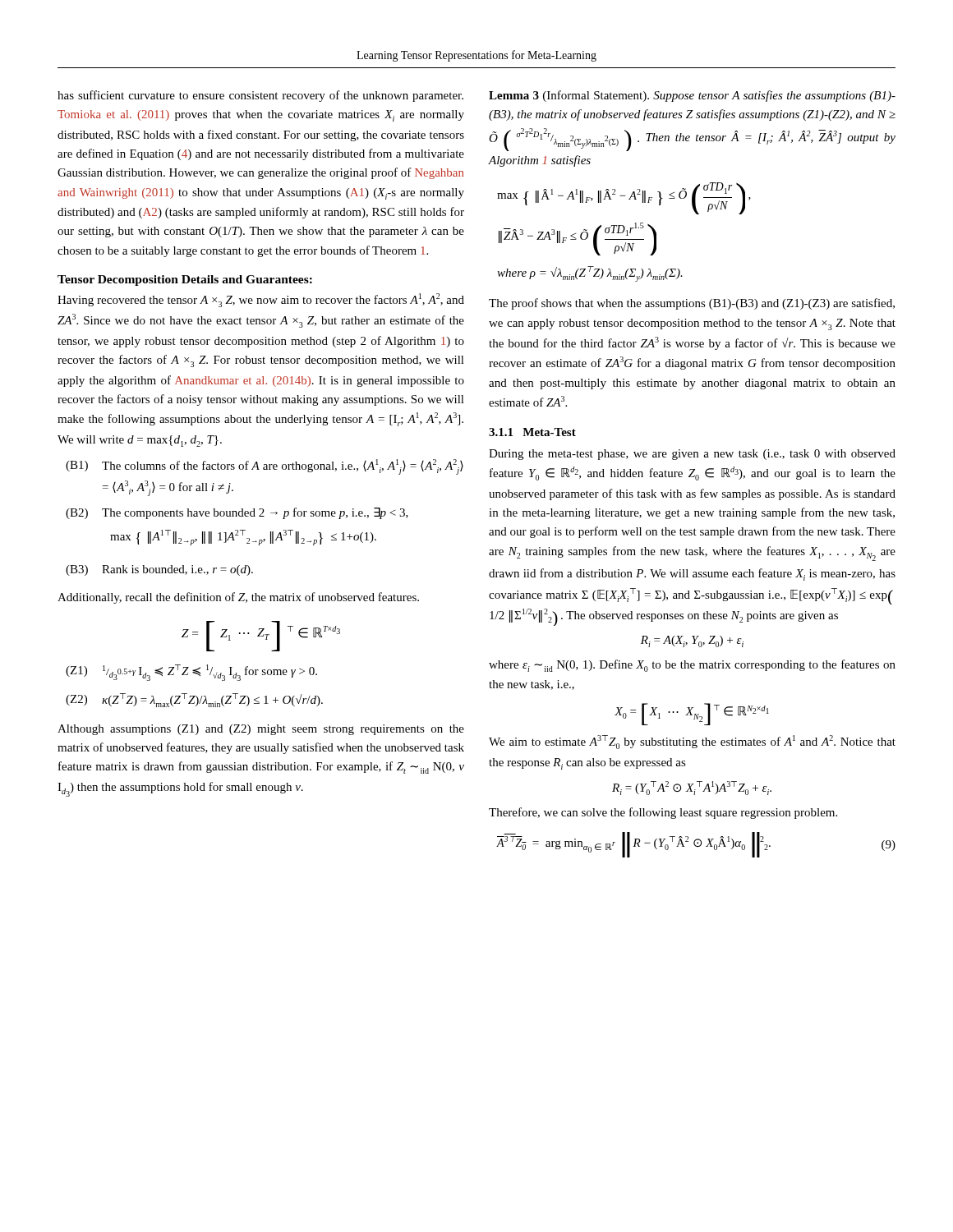
Task: Click the formula that begins "Z = [Z1 ⋯"
Action: (x=261, y=634)
